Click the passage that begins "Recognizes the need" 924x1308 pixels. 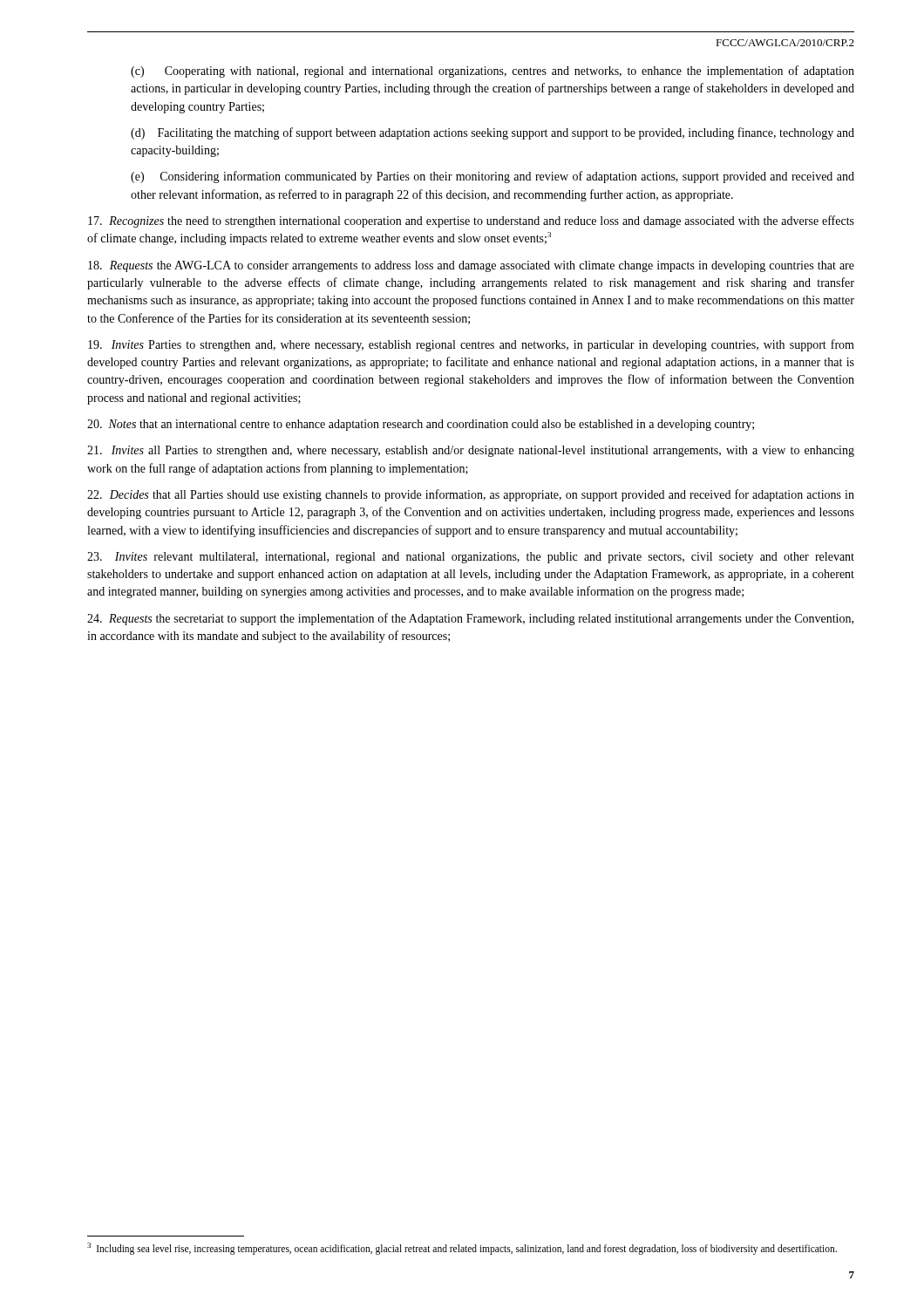(471, 230)
